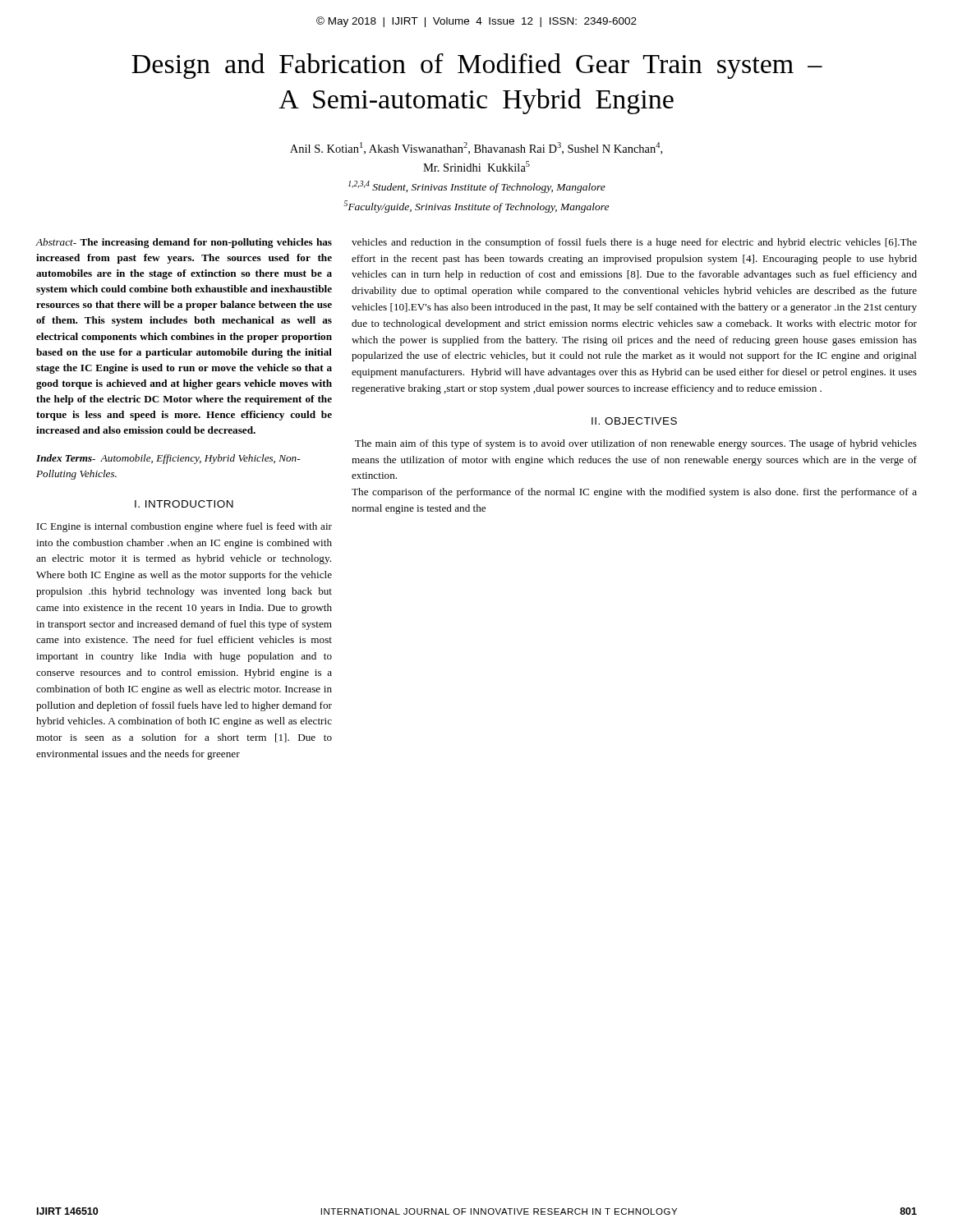Screen dimensions: 1232x953
Task: Find "II. OBJECTIVES" on this page
Action: (x=634, y=421)
